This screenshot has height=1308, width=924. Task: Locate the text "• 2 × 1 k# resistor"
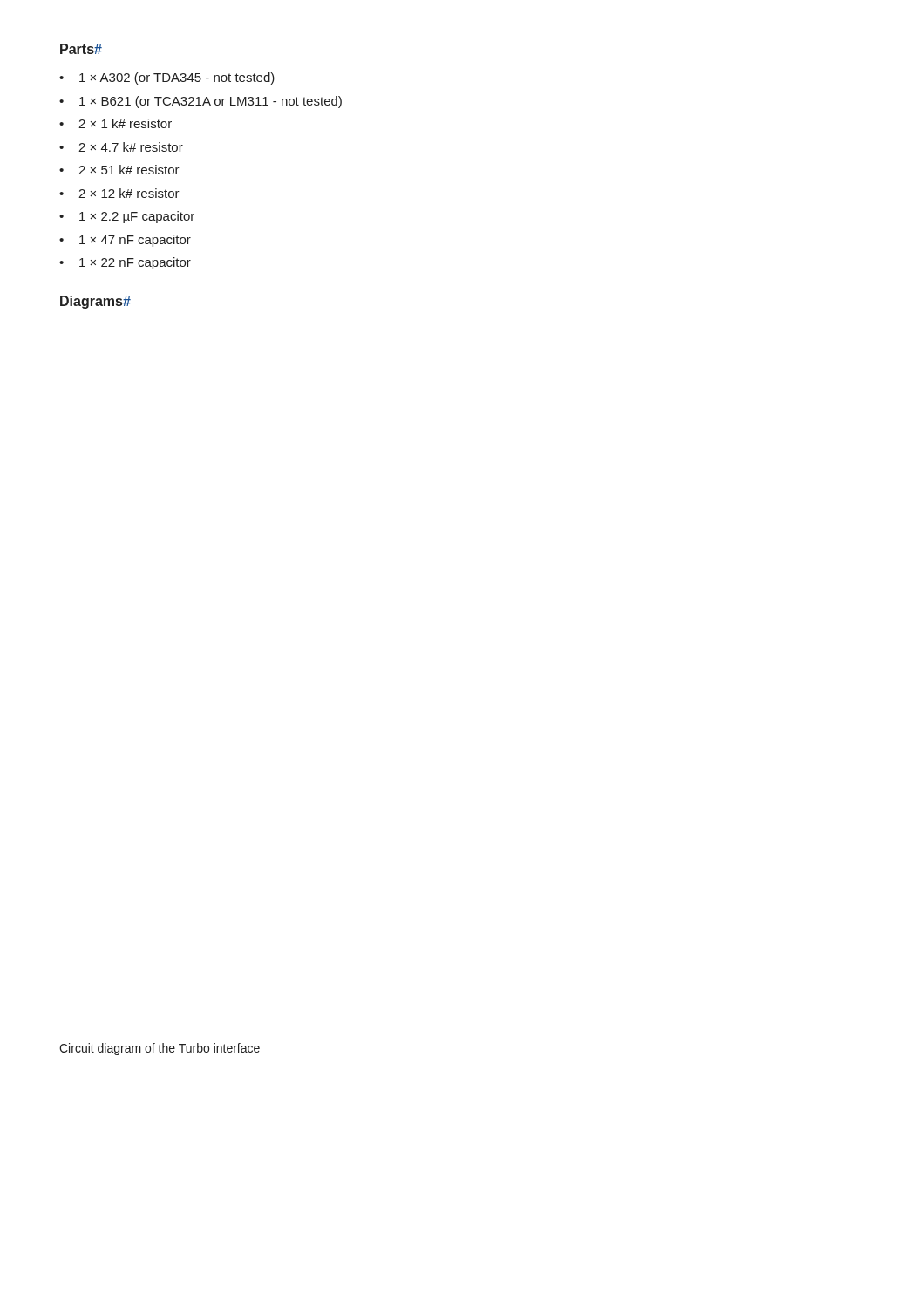click(116, 124)
